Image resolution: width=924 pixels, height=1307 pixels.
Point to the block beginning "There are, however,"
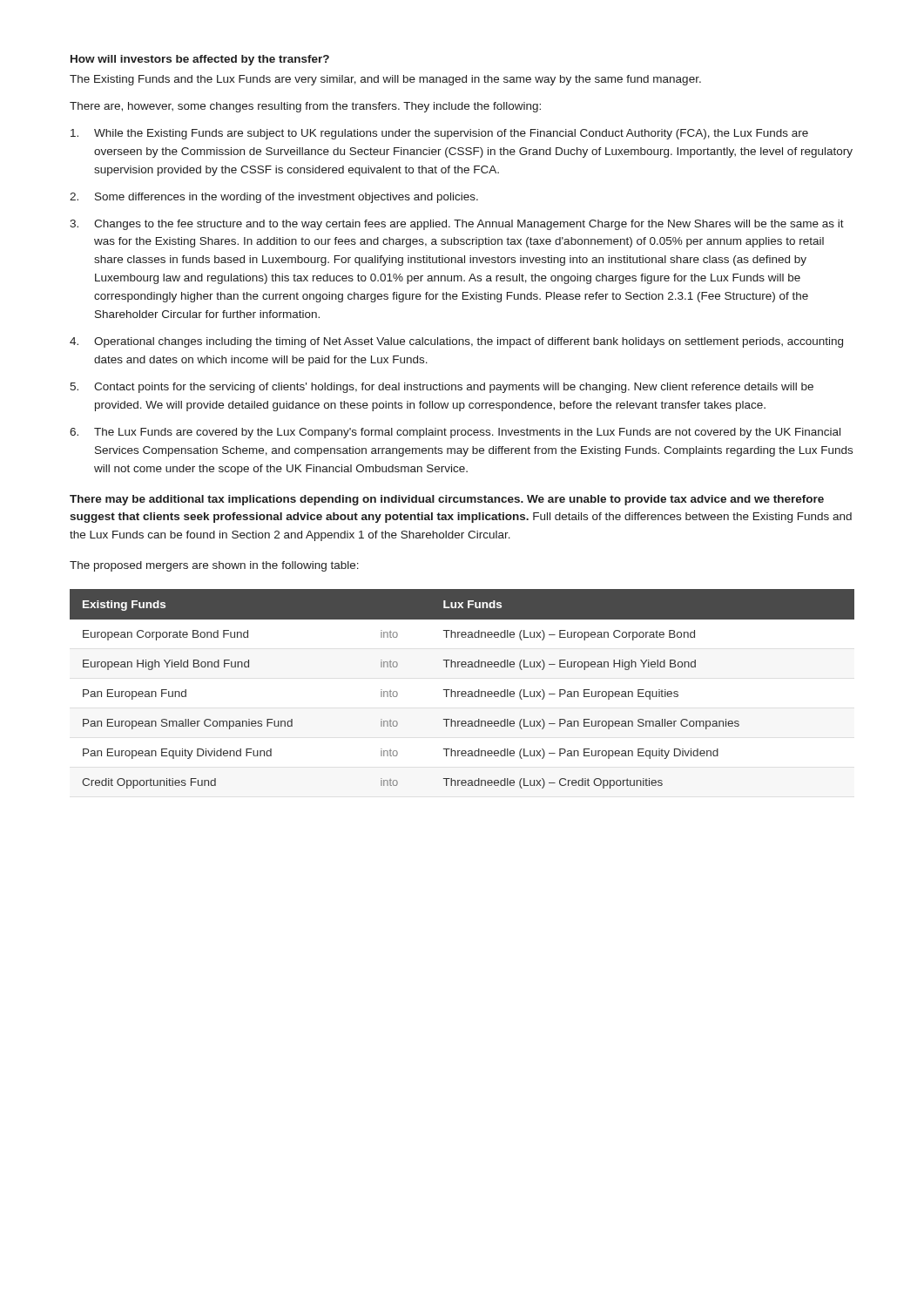click(306, 106)
